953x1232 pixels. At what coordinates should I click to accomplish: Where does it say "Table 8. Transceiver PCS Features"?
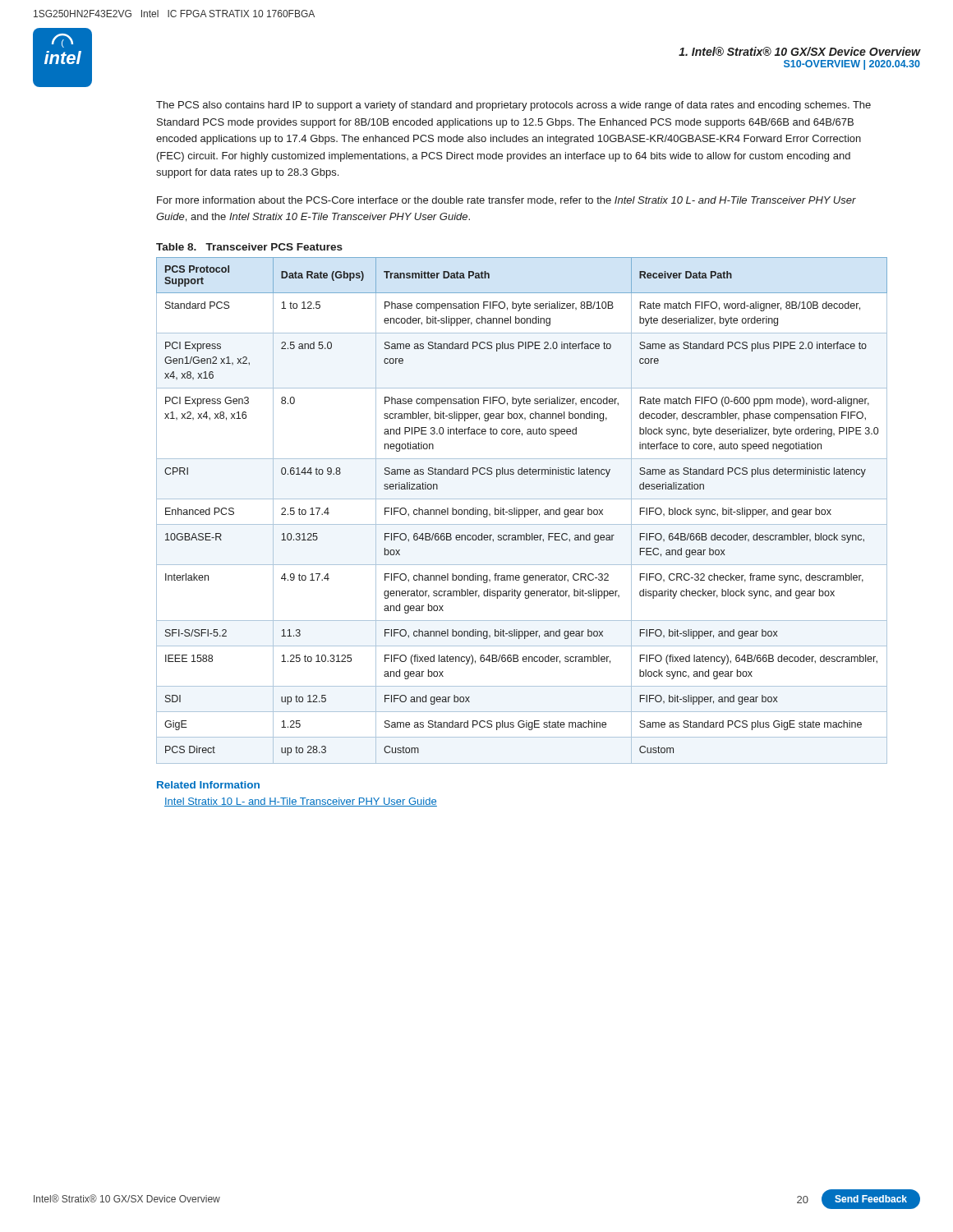[x=249, y=247]
